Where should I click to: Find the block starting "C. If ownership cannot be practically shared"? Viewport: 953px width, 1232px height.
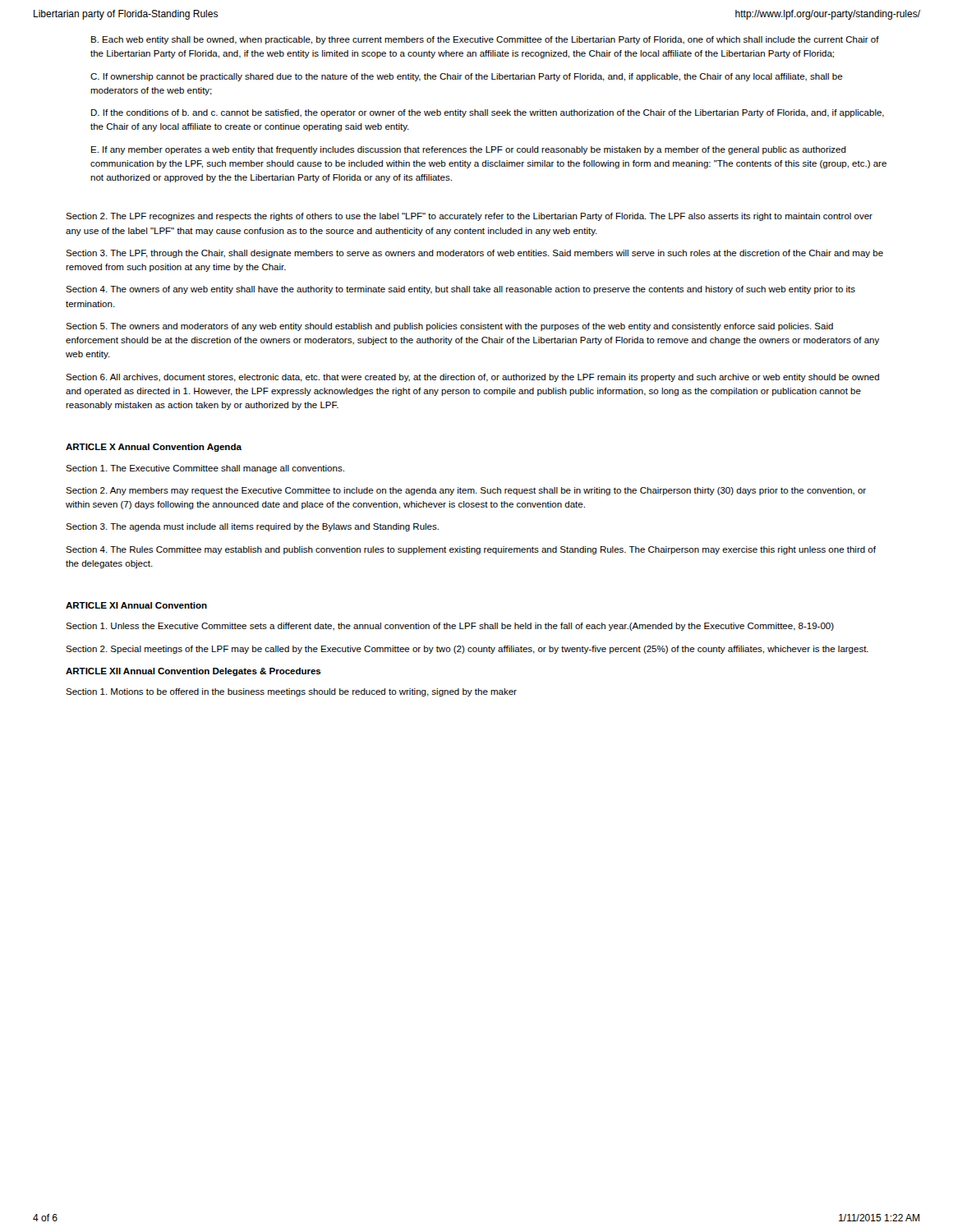tap(466, 83)
